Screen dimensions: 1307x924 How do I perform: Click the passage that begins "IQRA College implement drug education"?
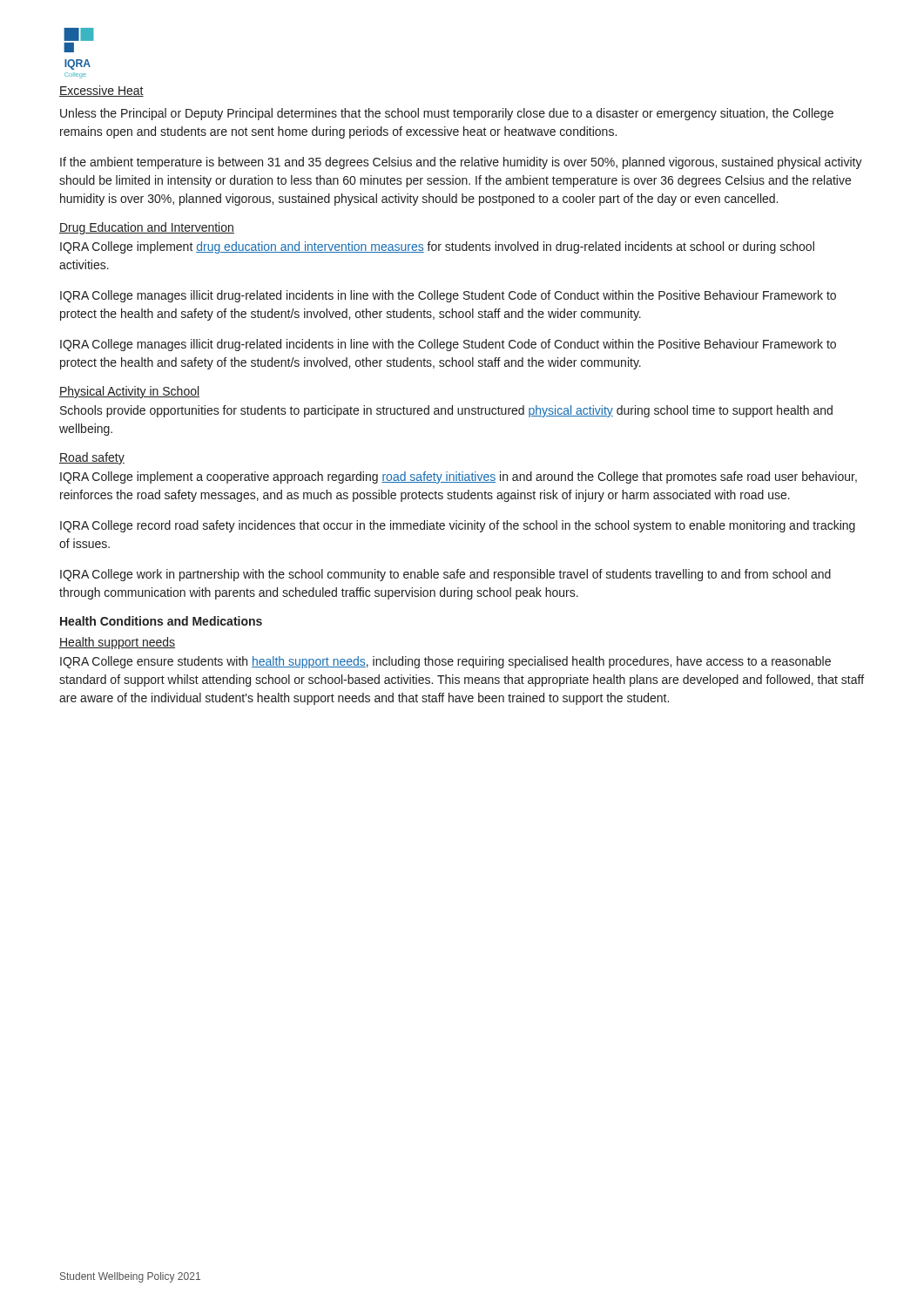pos(462,256)
